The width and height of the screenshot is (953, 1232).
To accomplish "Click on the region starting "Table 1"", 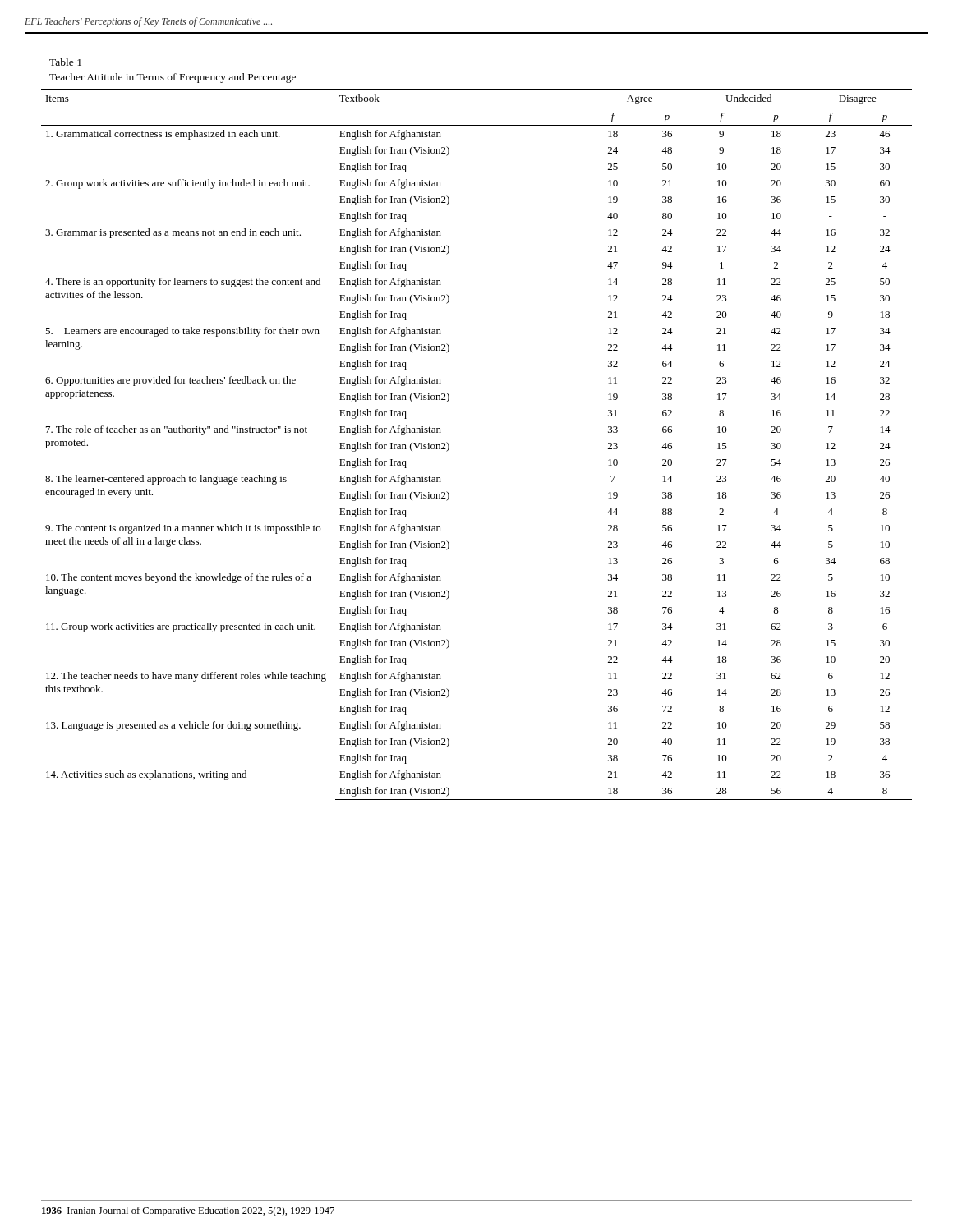I will [66, 62].
